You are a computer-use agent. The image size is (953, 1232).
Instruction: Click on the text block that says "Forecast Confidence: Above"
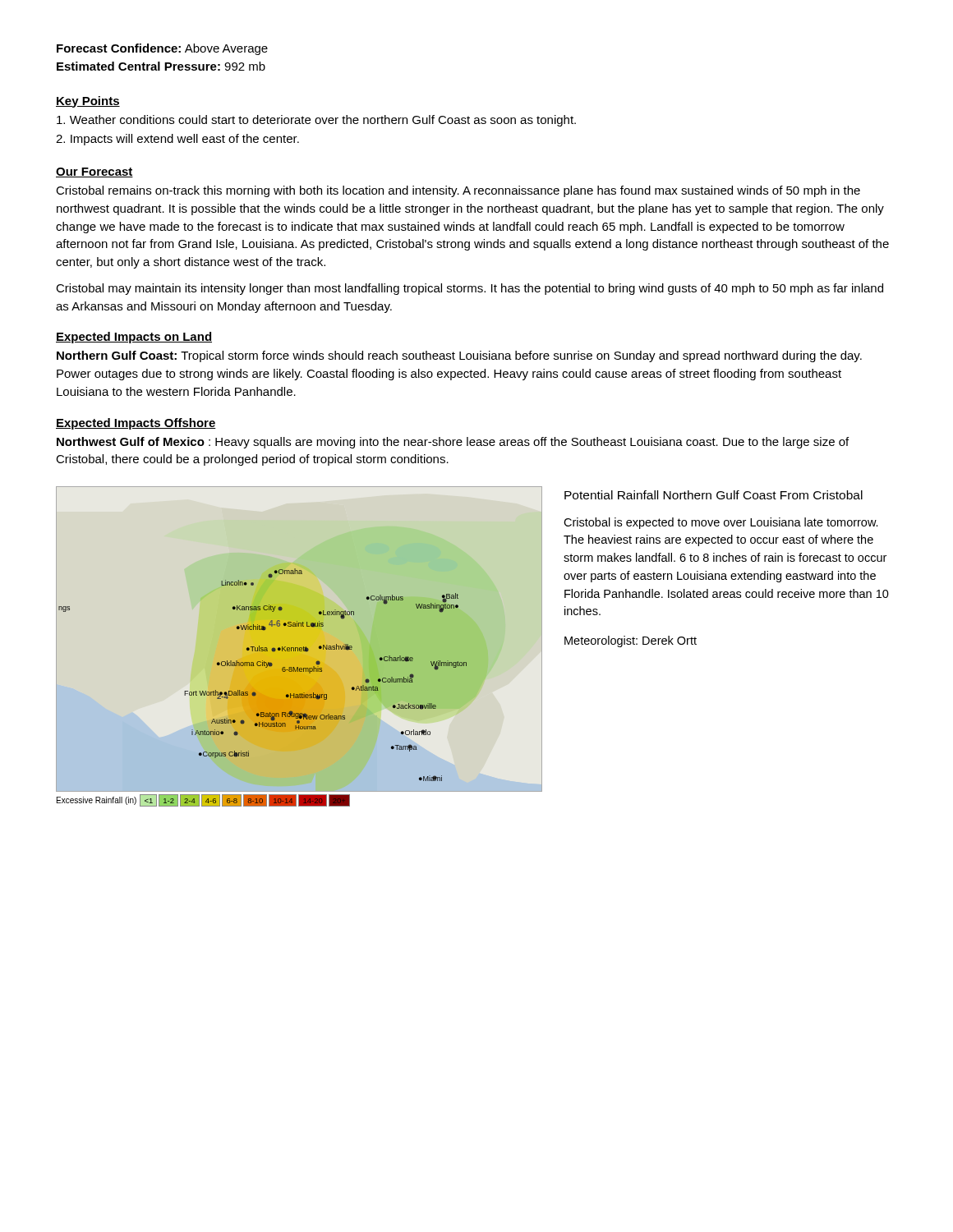[x=162, y=57]
